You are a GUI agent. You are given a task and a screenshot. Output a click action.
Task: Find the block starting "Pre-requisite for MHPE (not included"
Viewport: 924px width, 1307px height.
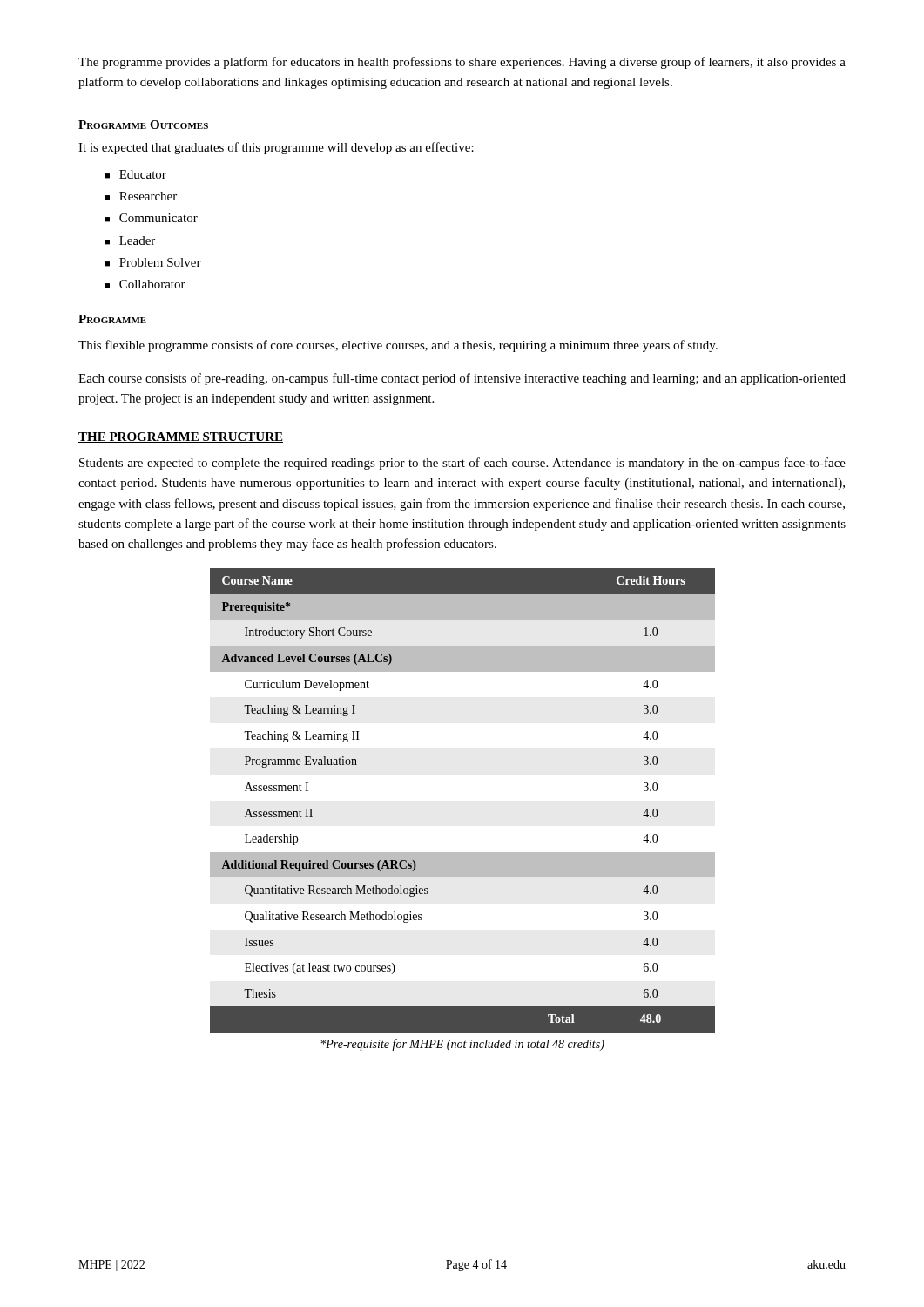(462, 1044)
